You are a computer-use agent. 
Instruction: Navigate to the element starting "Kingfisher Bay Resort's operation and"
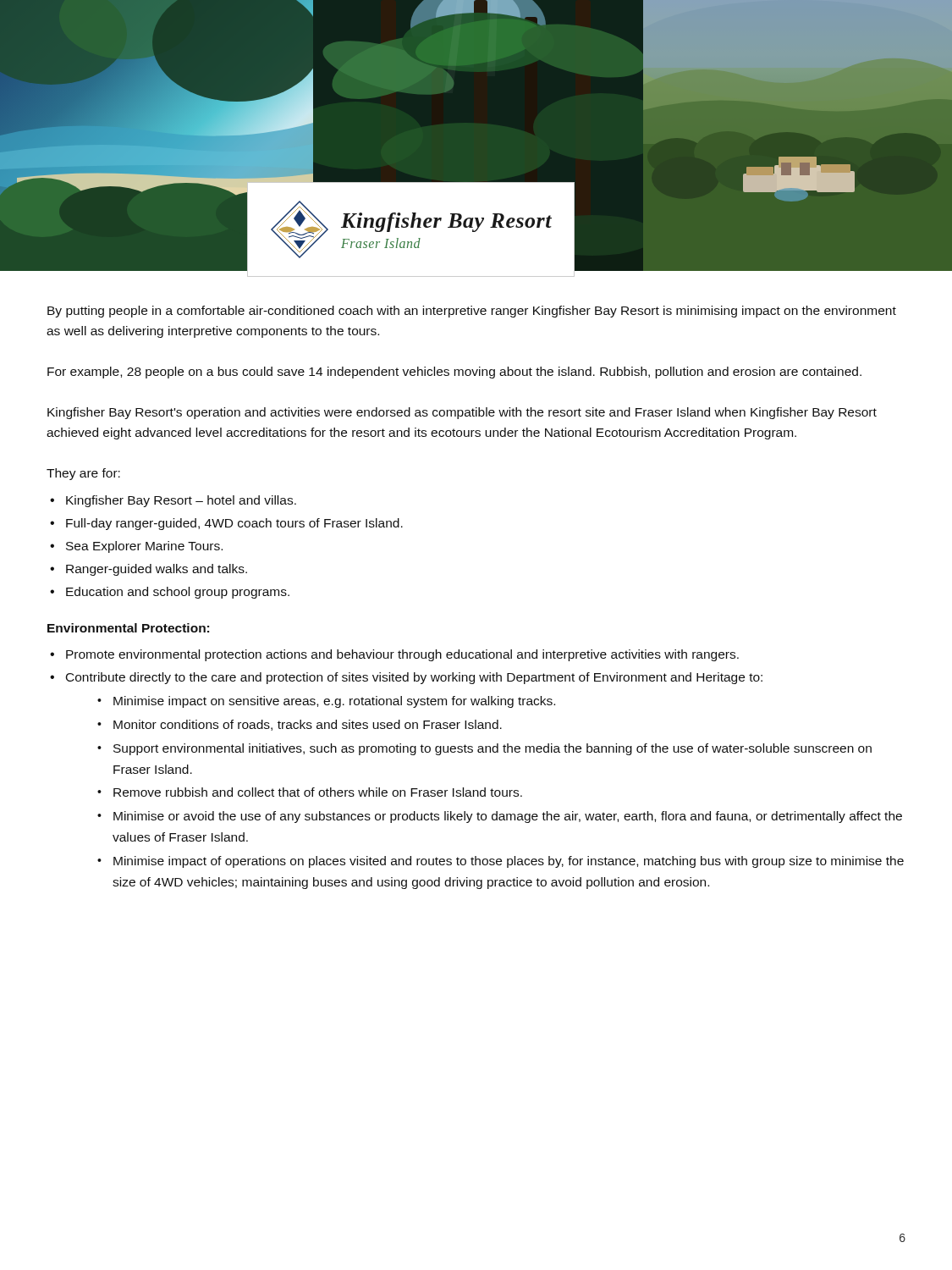click(462, 422)
